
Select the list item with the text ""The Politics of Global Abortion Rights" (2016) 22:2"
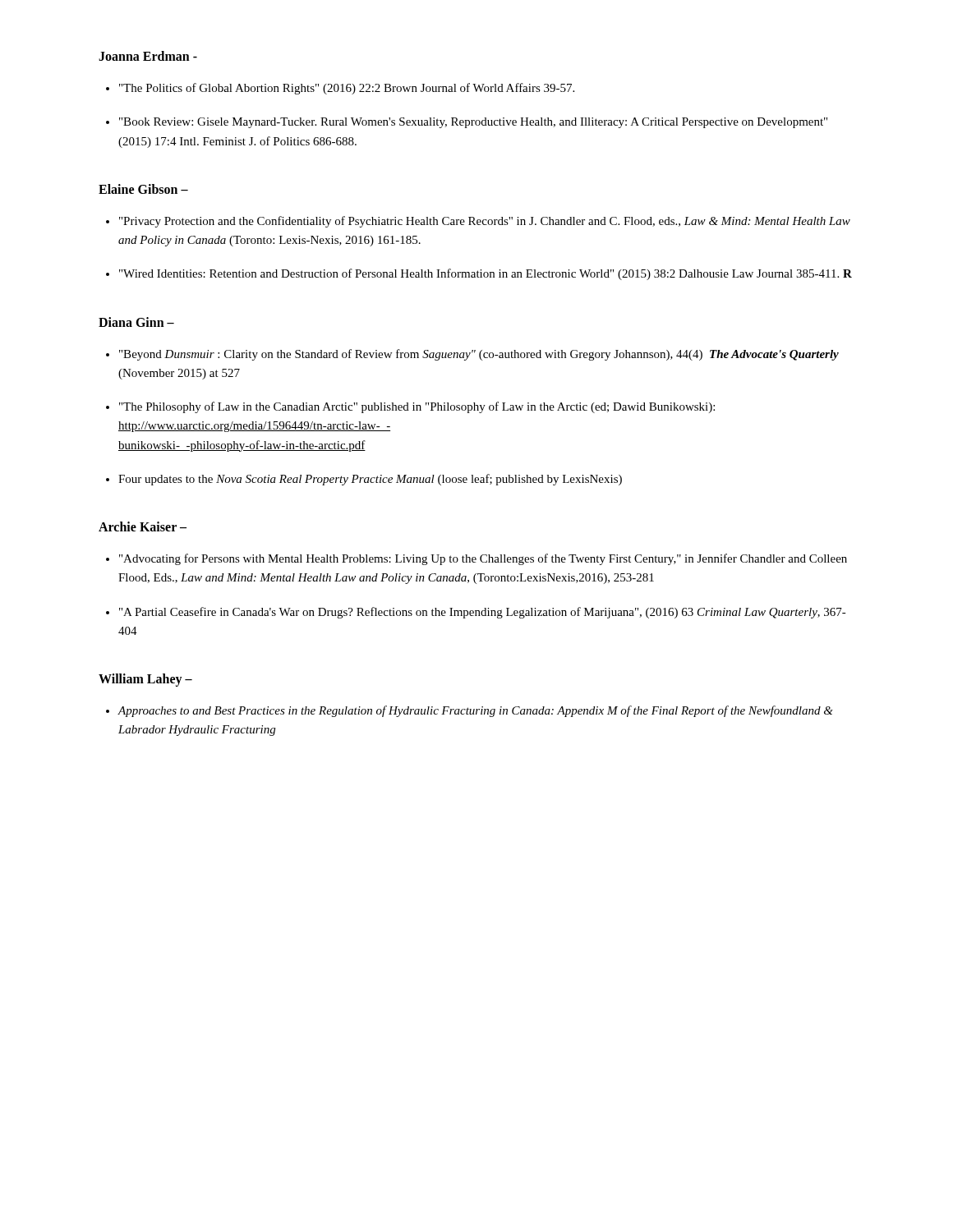347,88
